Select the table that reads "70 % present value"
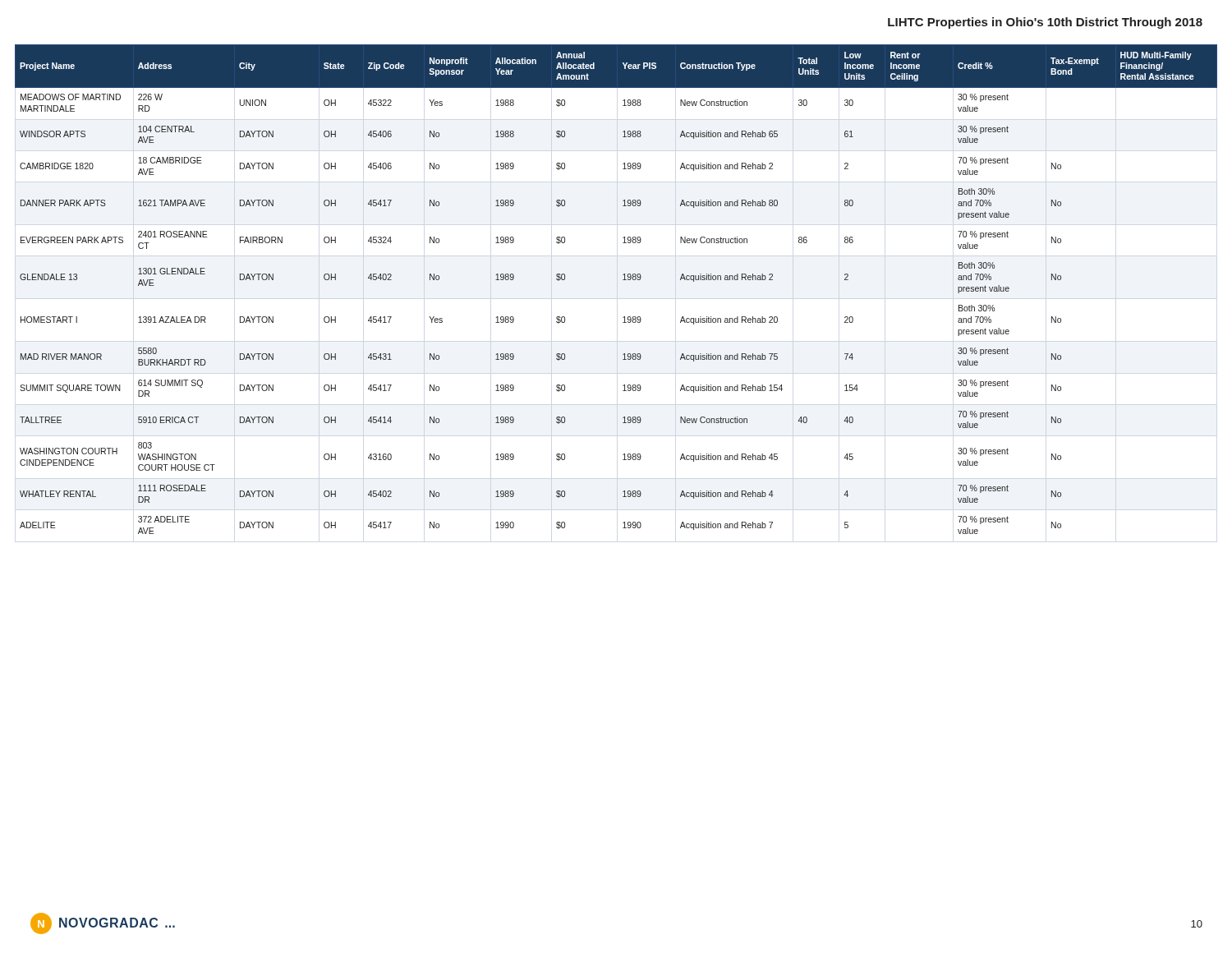The image size is (1232, 953). [x=616, y=293]
